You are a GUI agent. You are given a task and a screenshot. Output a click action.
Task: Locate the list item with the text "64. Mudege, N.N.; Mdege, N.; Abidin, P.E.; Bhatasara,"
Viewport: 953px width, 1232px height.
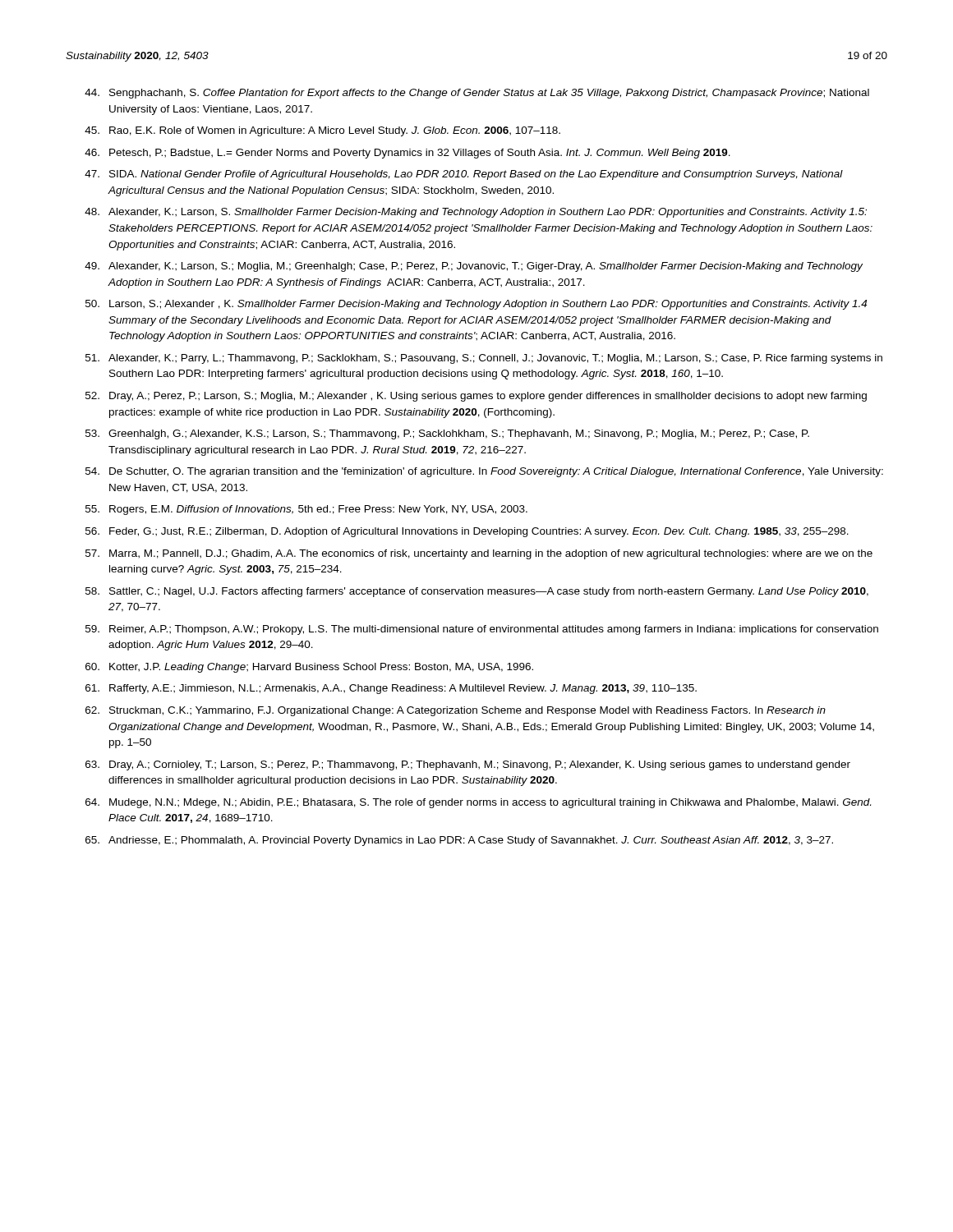pos(476,810)
